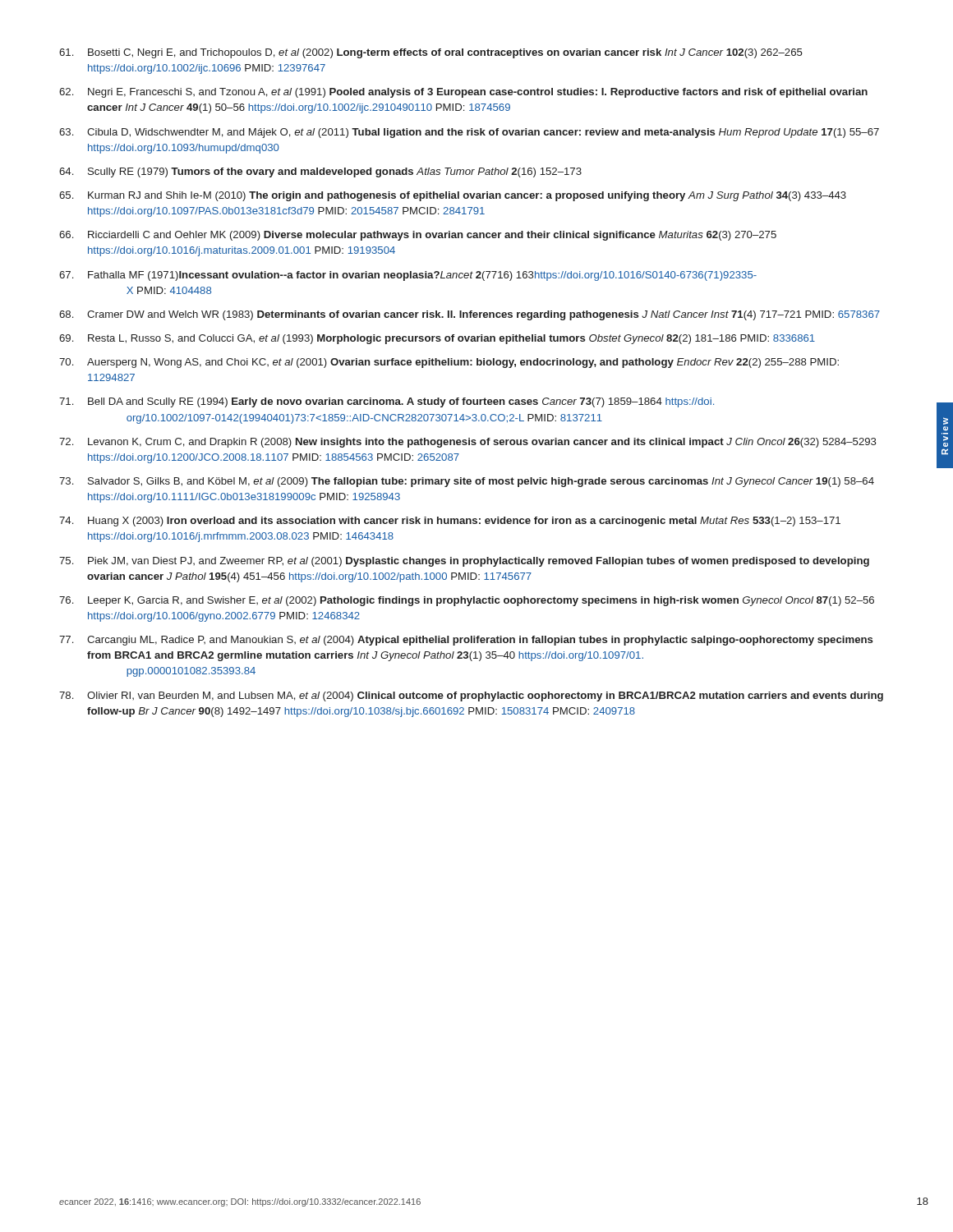Image resolution: width=953 pixels, height=1232 pixels.
Task: Find the block on this page that starts "70. Auersperg N, Wong AS, and Choi"
Action: [473, 370]
